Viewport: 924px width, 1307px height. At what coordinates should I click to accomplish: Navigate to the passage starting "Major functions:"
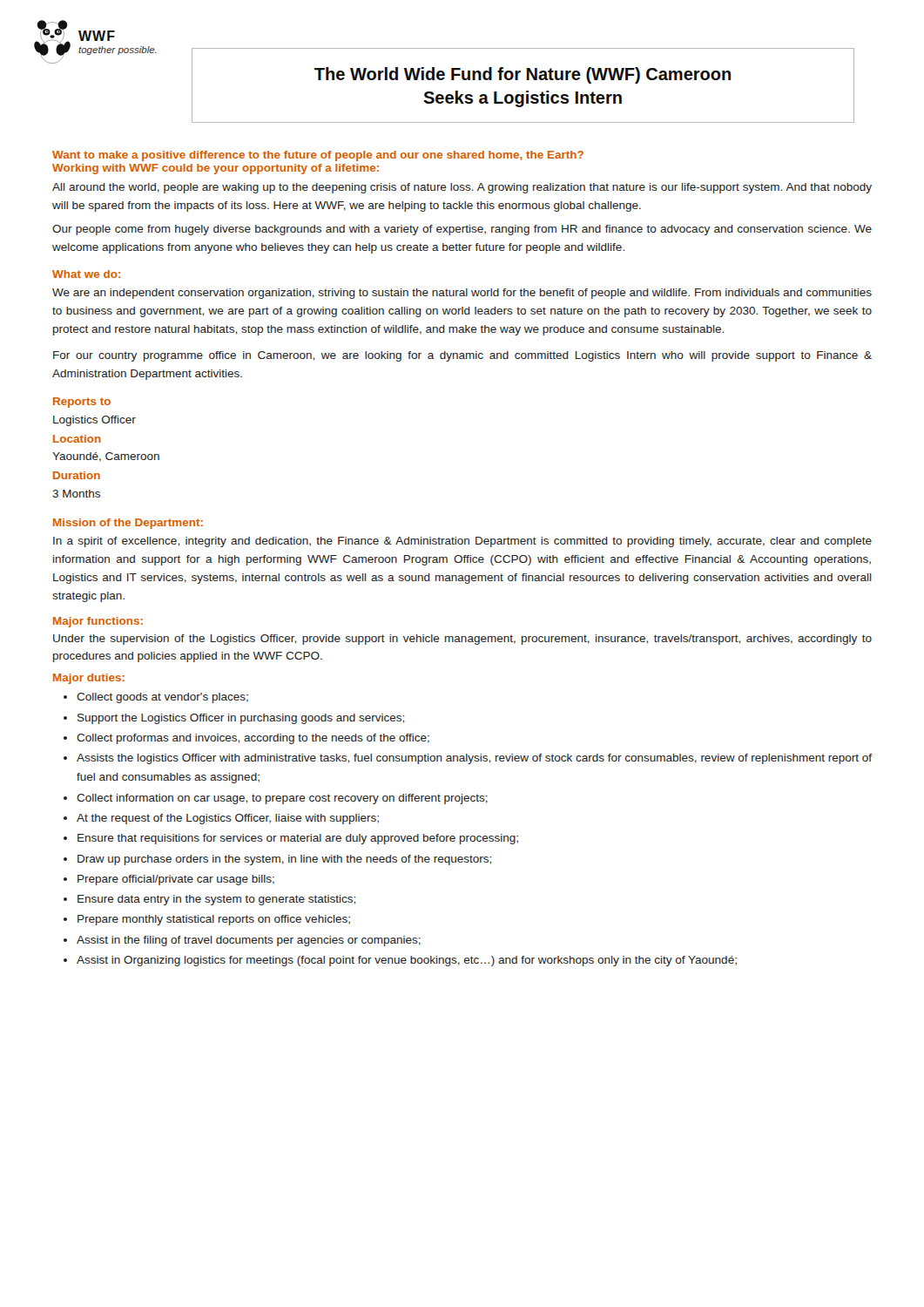98,620
